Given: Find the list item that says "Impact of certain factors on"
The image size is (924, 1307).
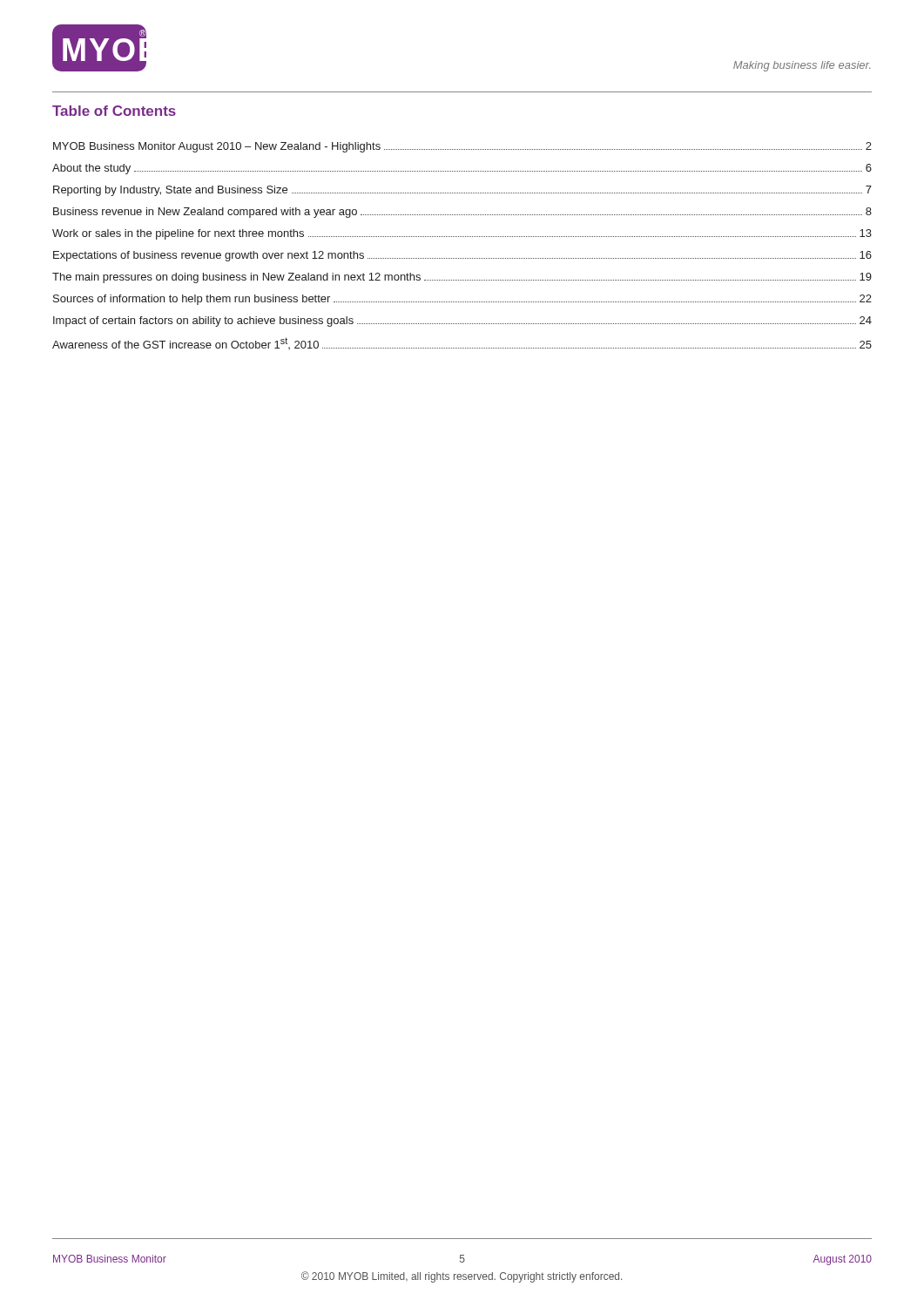Looking at the screenshot, I should pyautogui.click(x=462, y=320).
